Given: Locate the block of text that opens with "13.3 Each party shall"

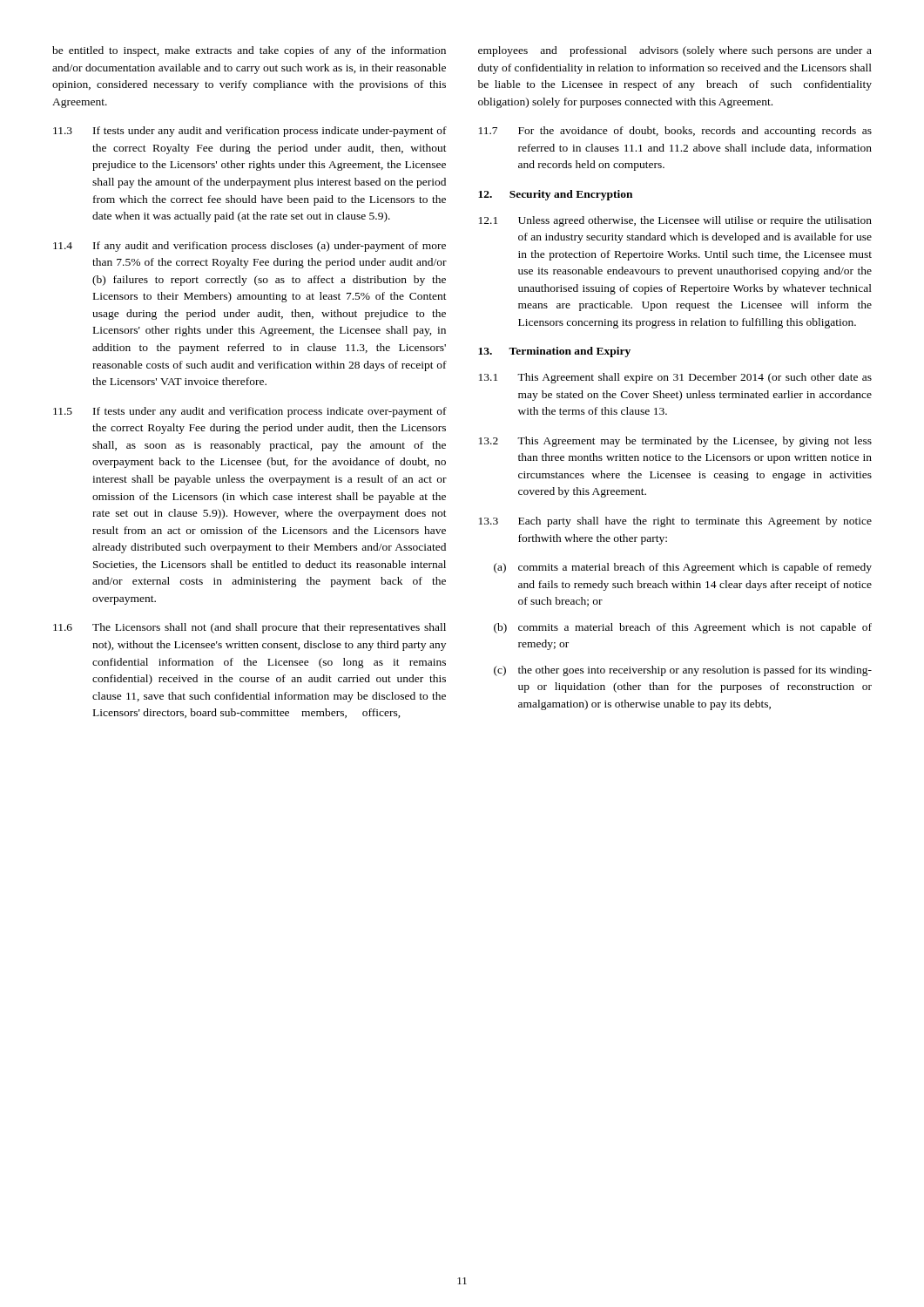Looking at the screenshot, I should pos(675,529).
